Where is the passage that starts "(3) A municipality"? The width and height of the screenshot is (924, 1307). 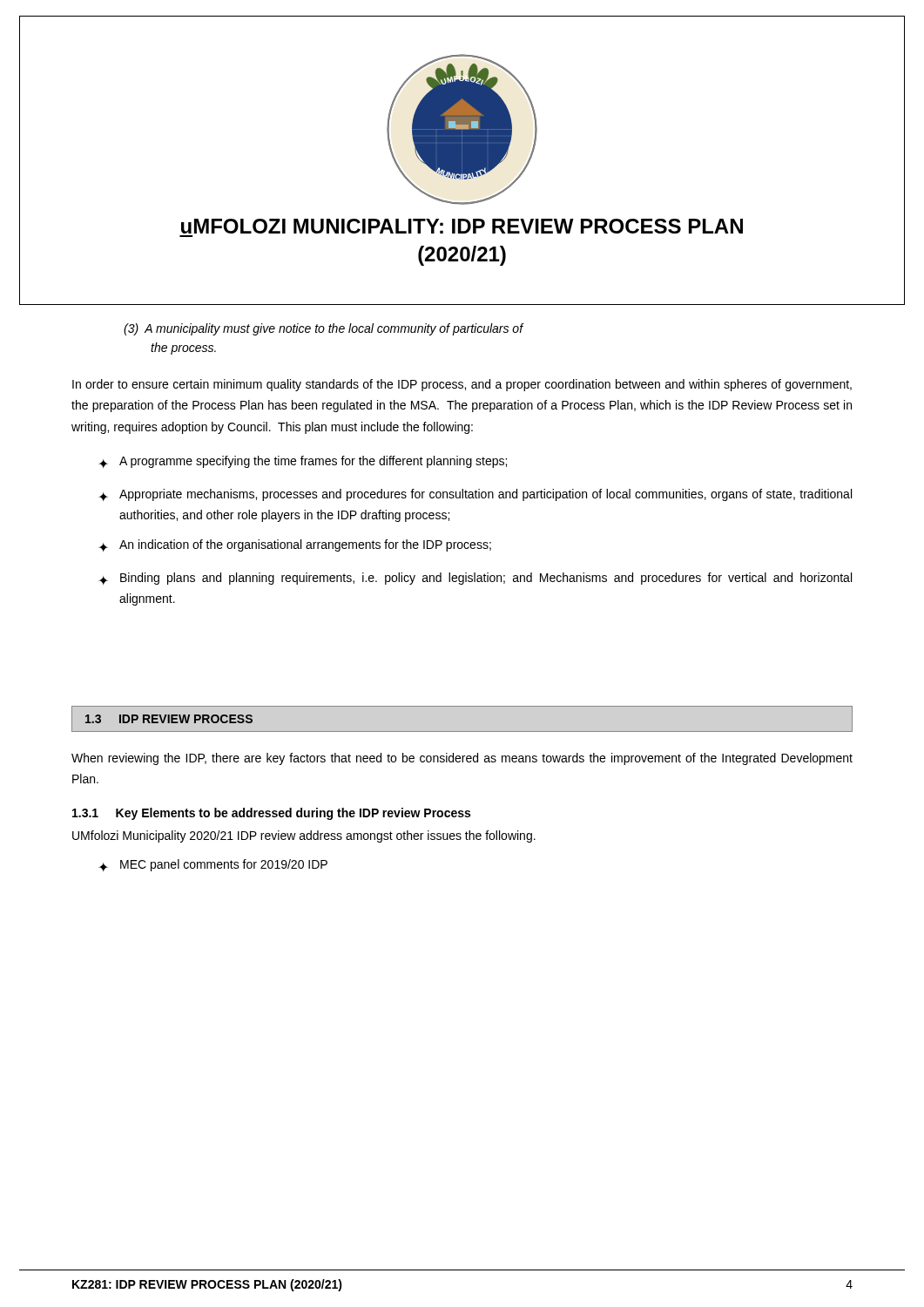[323, 338]
